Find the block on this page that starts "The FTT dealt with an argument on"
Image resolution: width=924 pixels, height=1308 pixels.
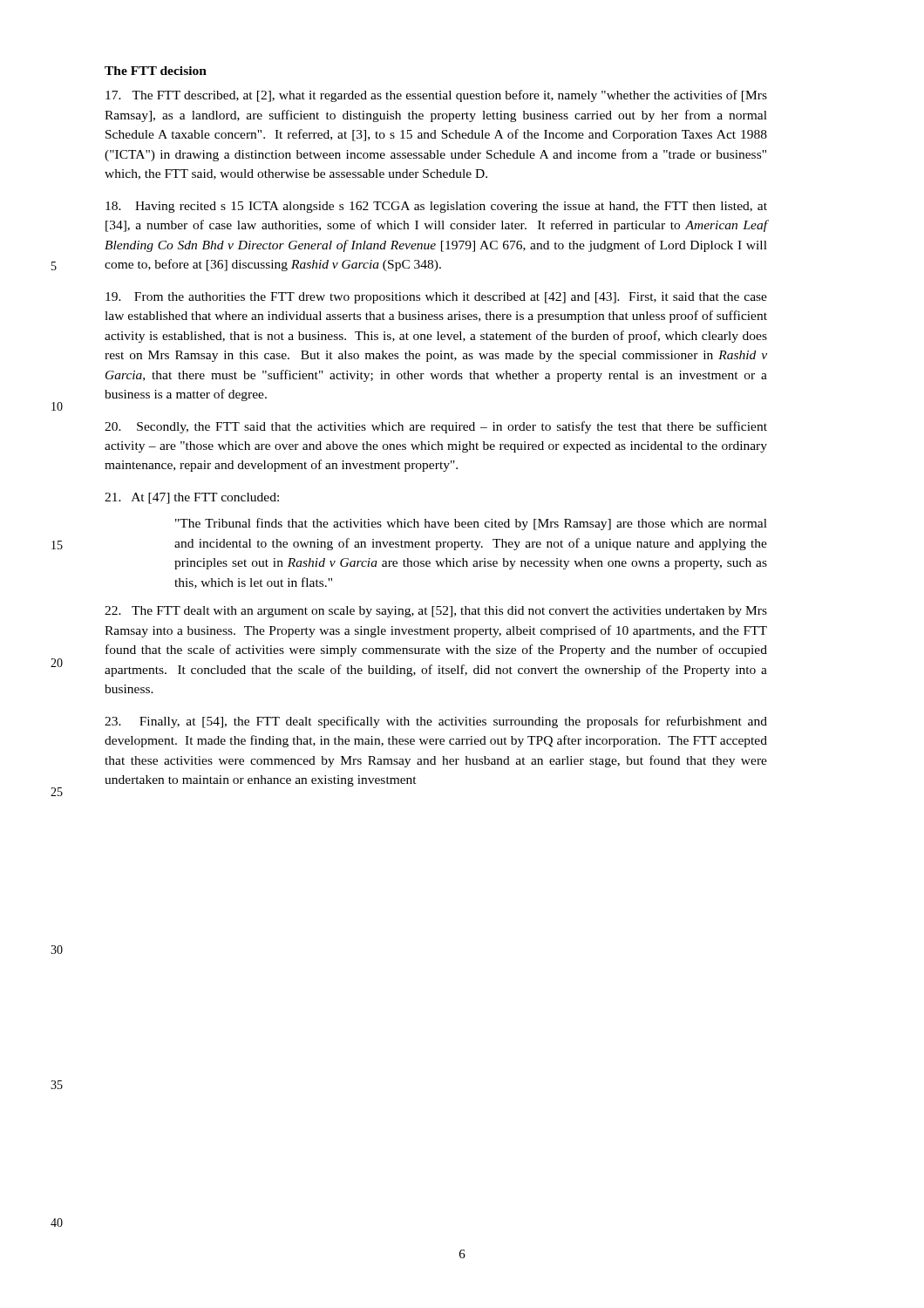click(436, 650)
